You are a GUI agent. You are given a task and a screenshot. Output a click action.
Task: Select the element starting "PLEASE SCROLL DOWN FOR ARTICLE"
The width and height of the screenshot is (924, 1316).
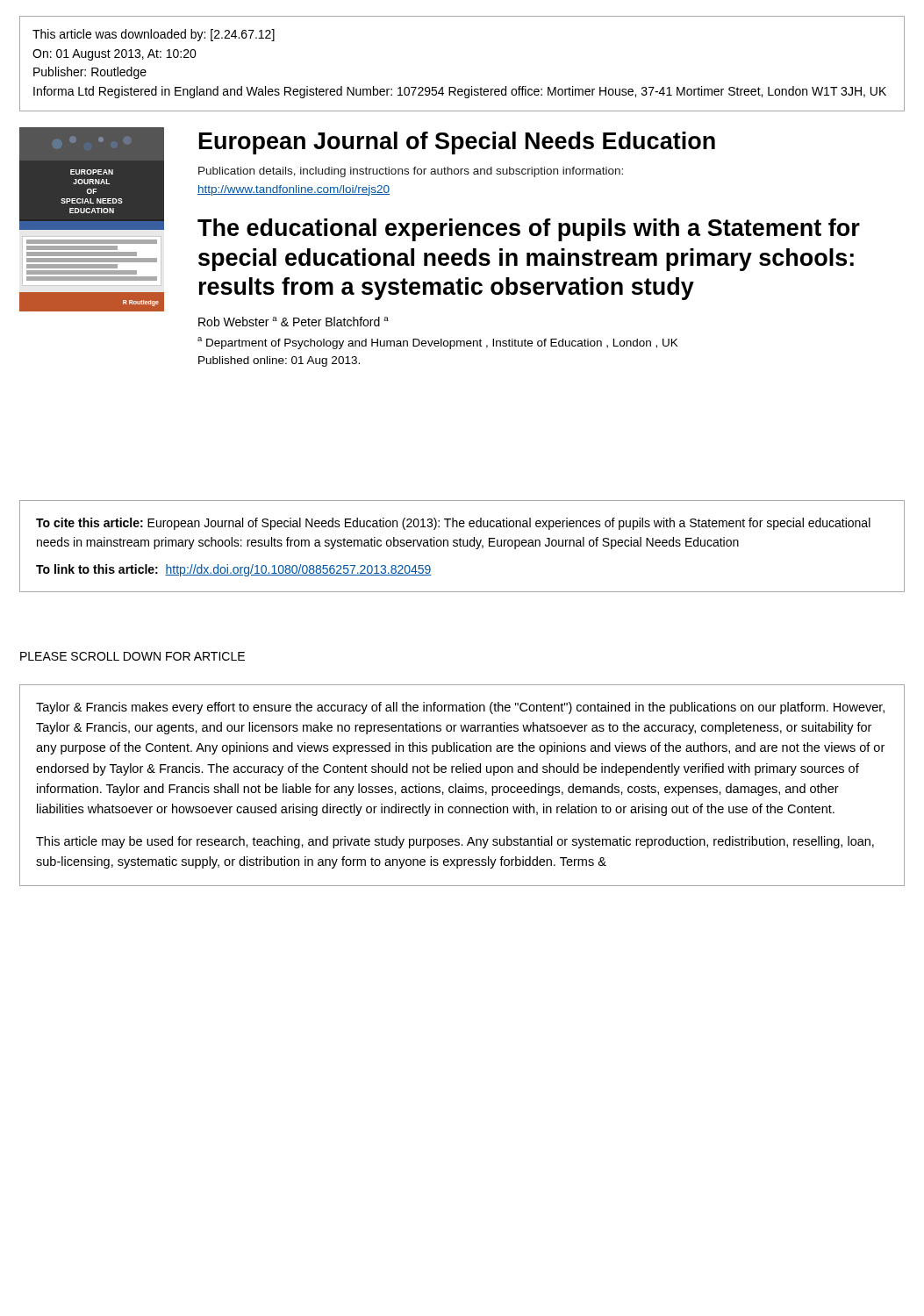[132, 656]
